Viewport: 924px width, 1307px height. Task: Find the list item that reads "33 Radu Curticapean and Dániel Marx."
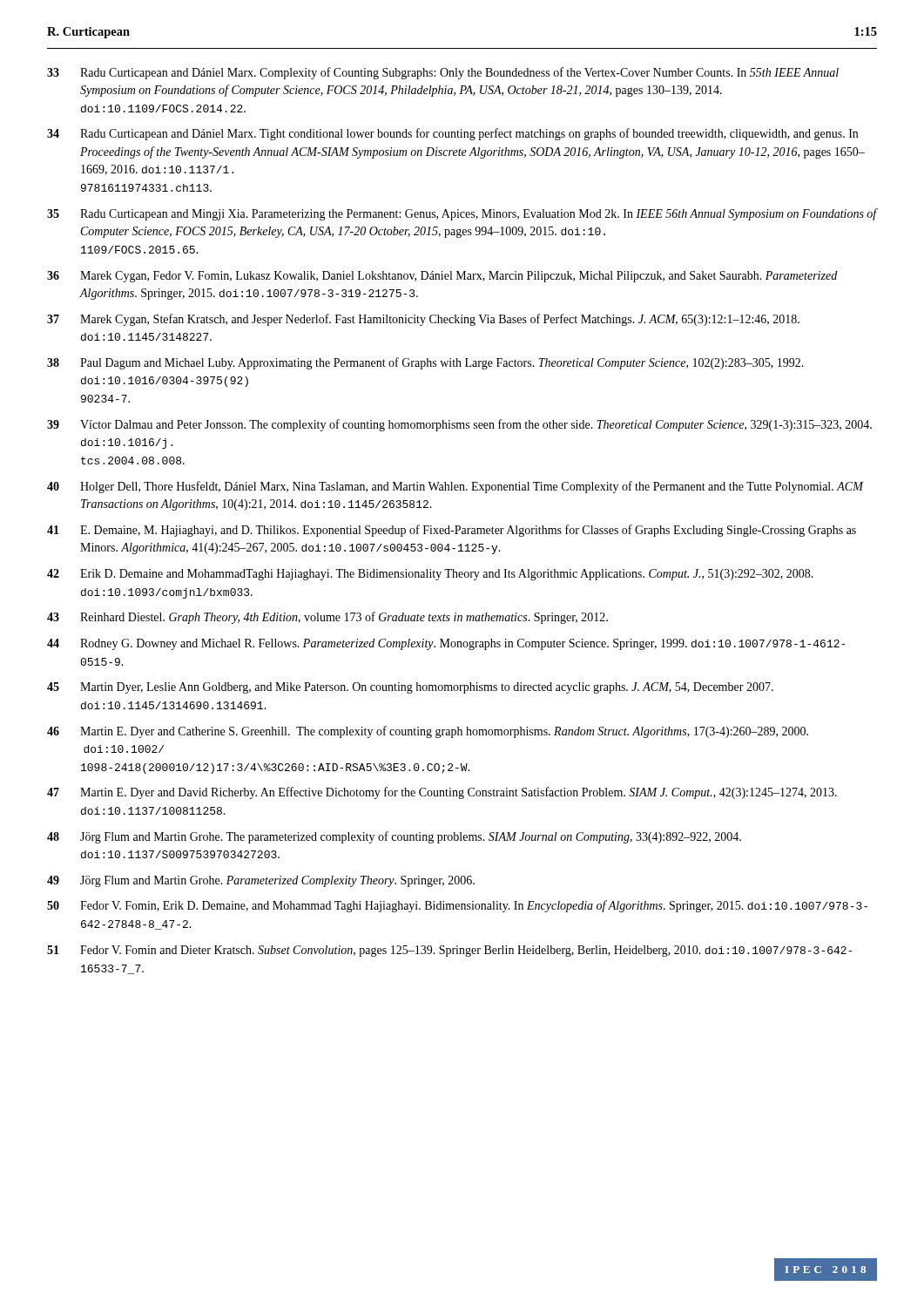point(462,91)
